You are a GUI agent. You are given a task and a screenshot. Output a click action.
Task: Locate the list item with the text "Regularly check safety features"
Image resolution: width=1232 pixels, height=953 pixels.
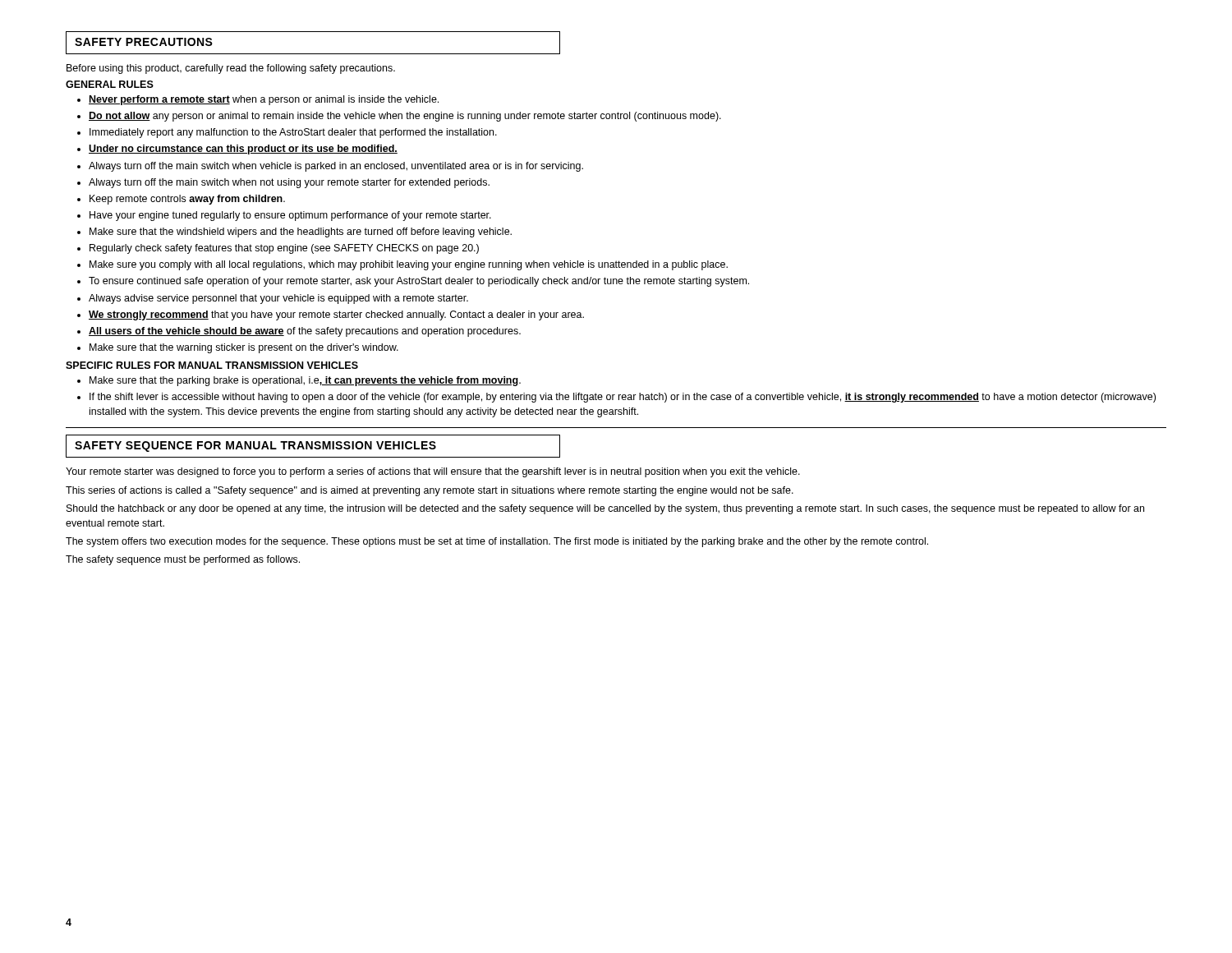coord(284,248)
